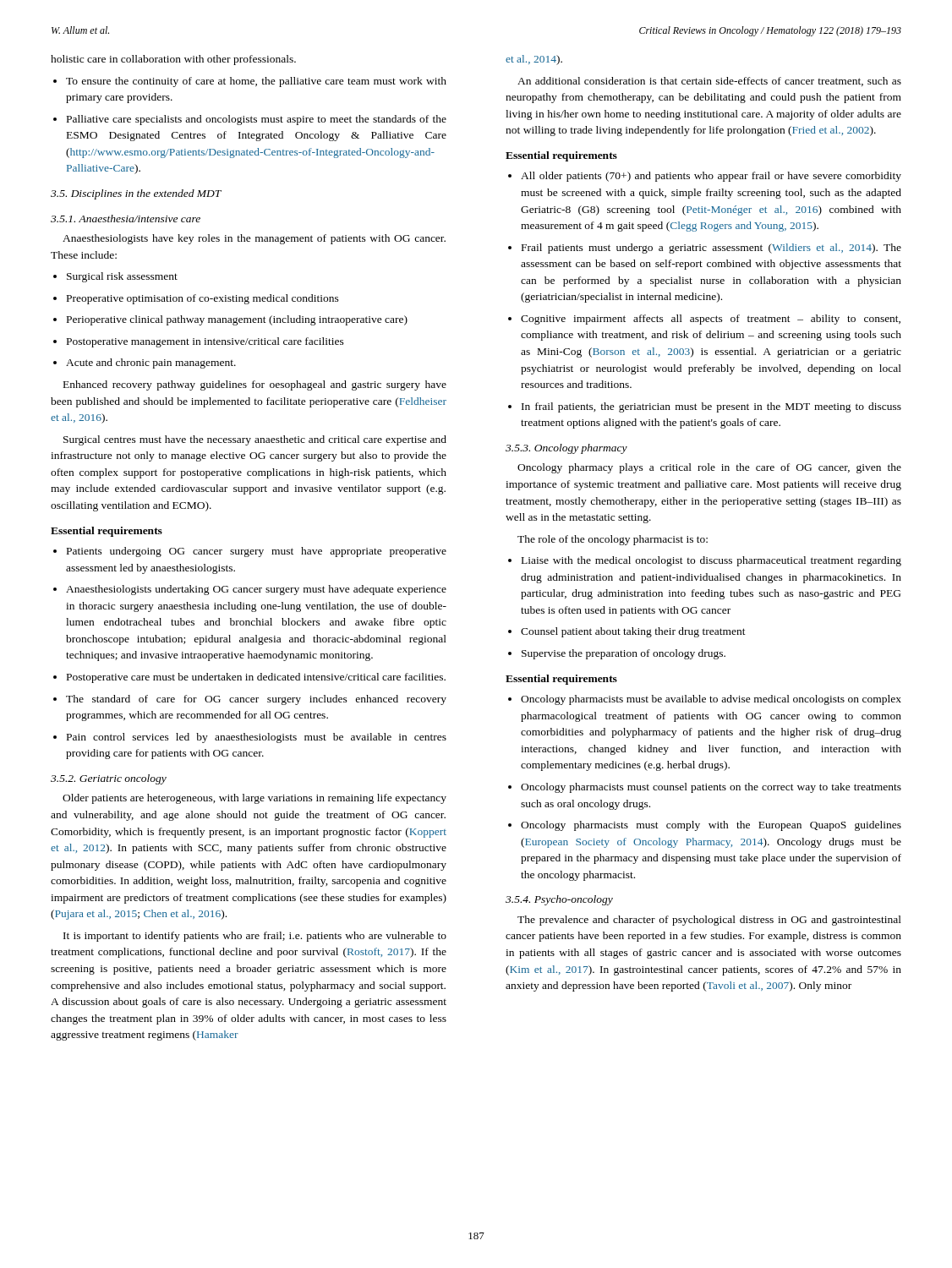Select the passage starting "Cognitive impairment affects"

point(703,351)
